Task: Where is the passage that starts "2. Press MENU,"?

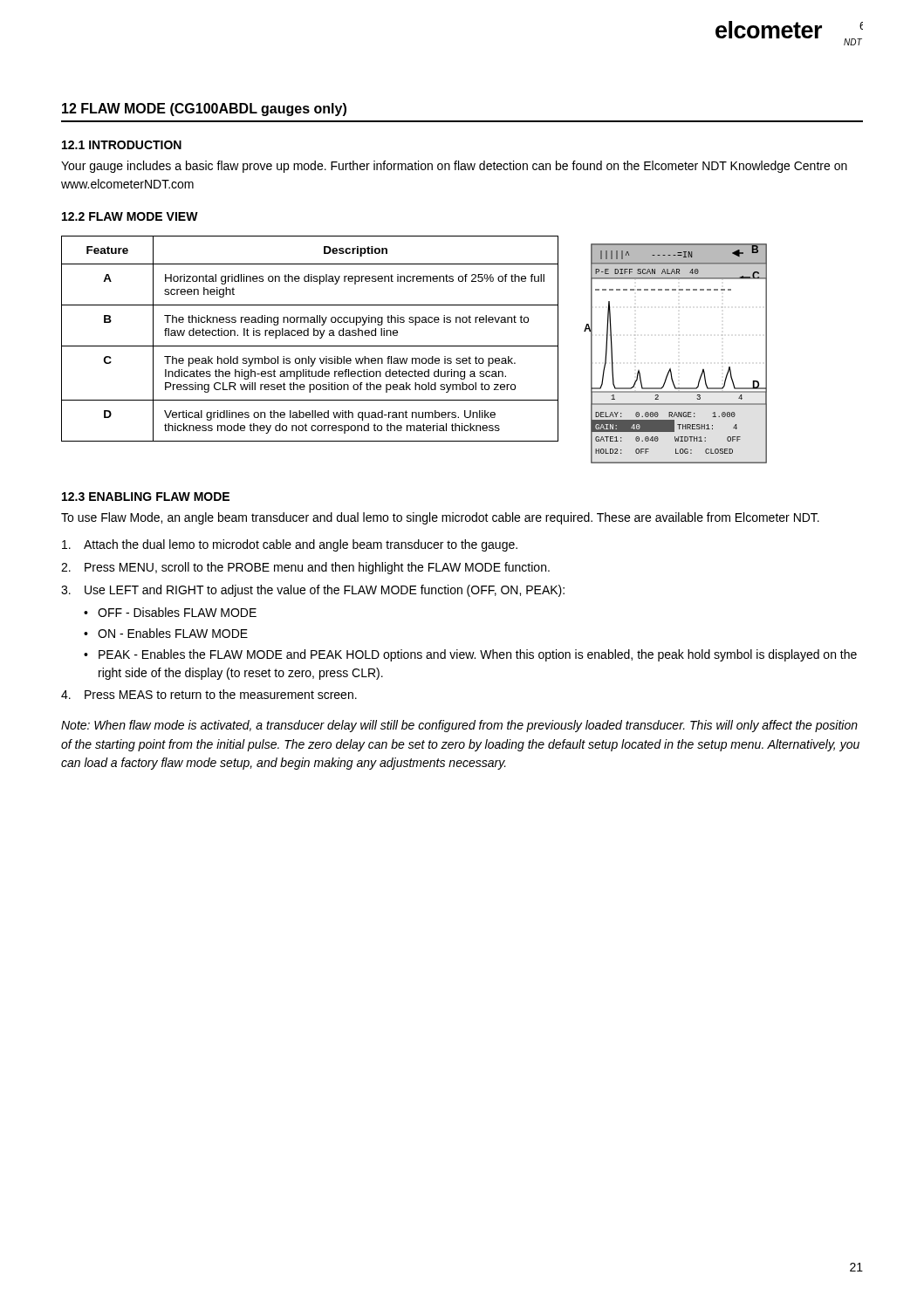Action: (x=306, y=568)
